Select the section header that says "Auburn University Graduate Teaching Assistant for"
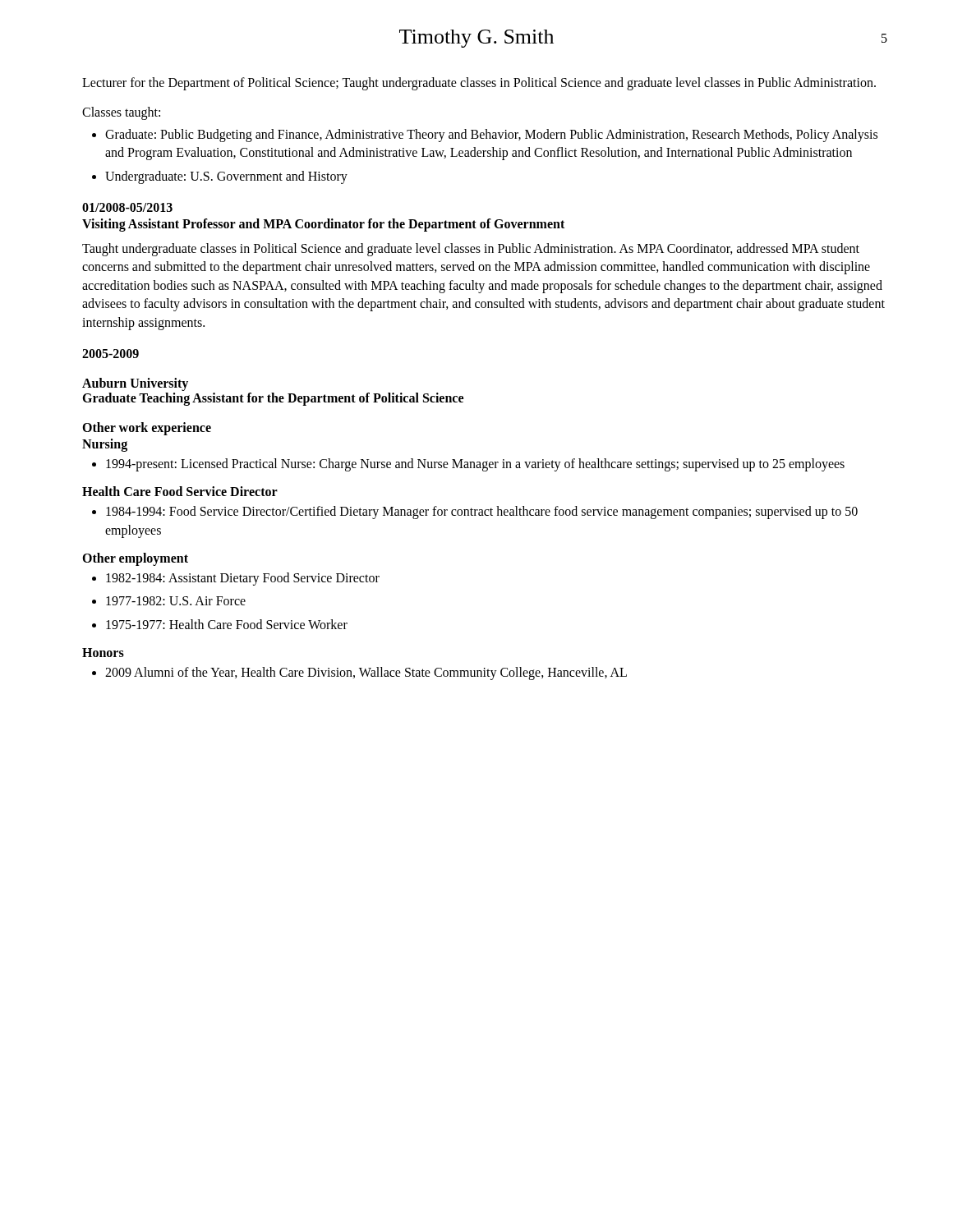 point(273,390)
